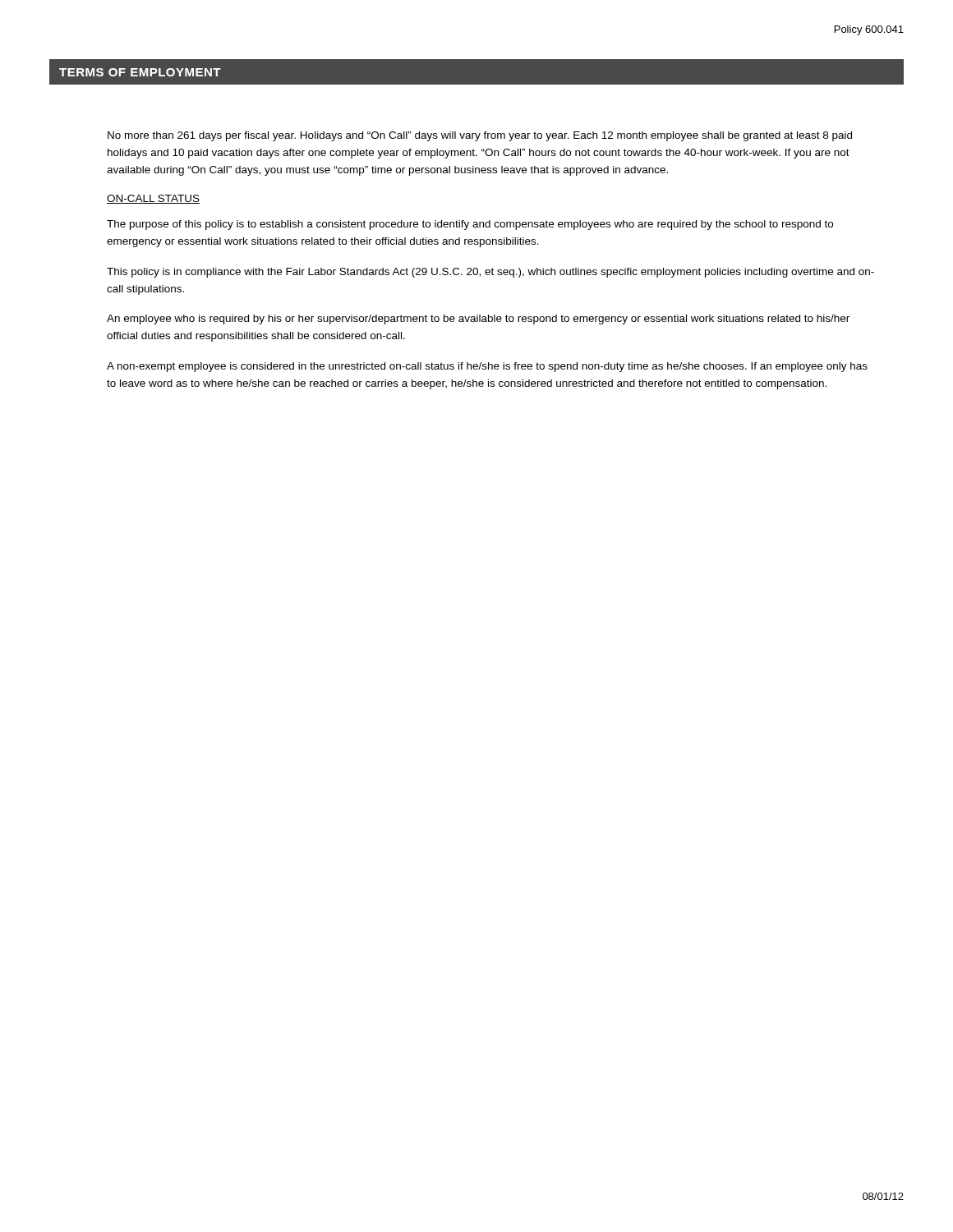This screenshot has width=953, height=1232.
Task: Point to the block beginning "The purpose of this"
Action: (x=470, y=232)
